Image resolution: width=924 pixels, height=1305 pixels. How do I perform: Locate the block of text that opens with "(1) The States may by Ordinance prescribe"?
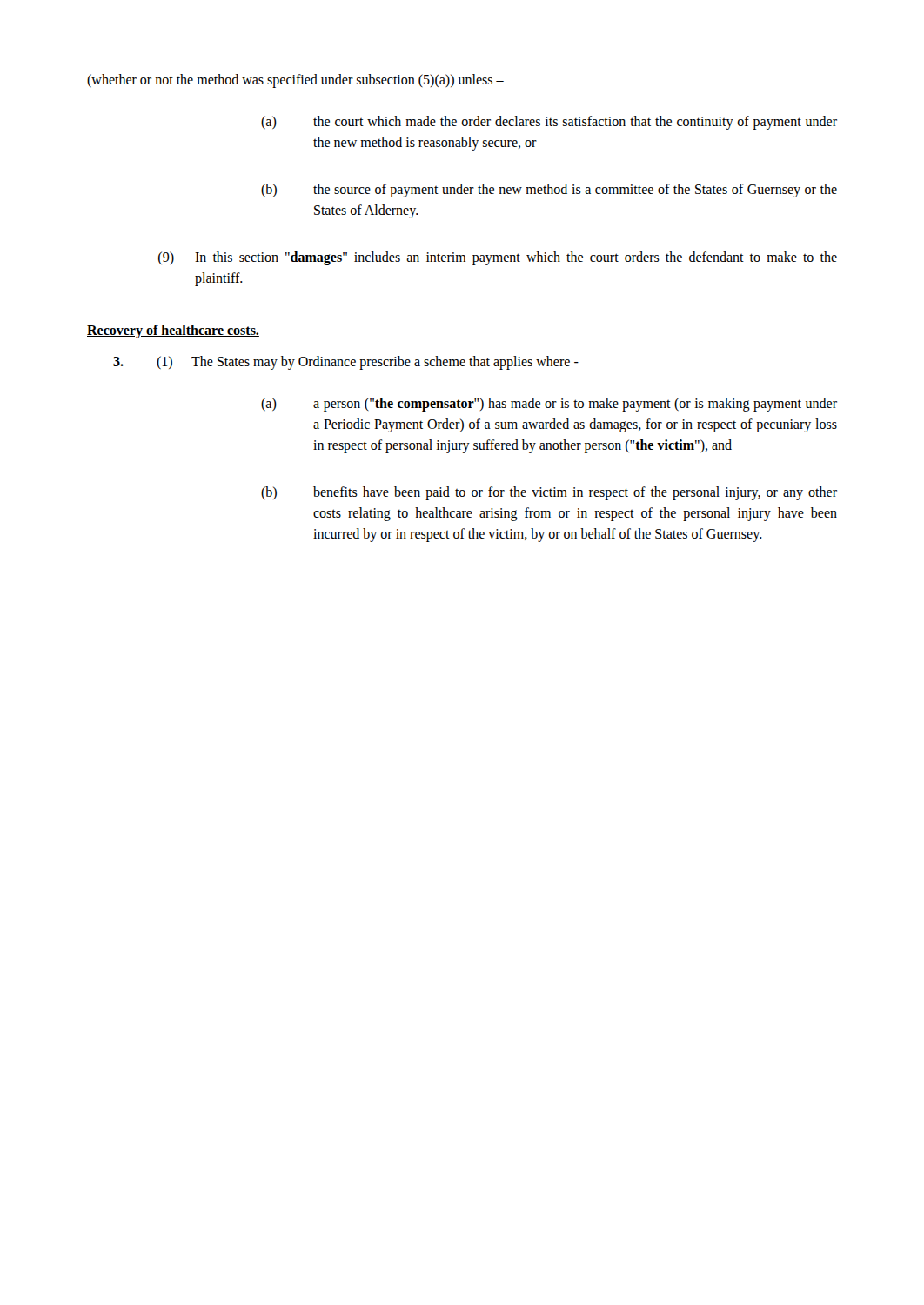pyautogui.click(x=462, y=362)
